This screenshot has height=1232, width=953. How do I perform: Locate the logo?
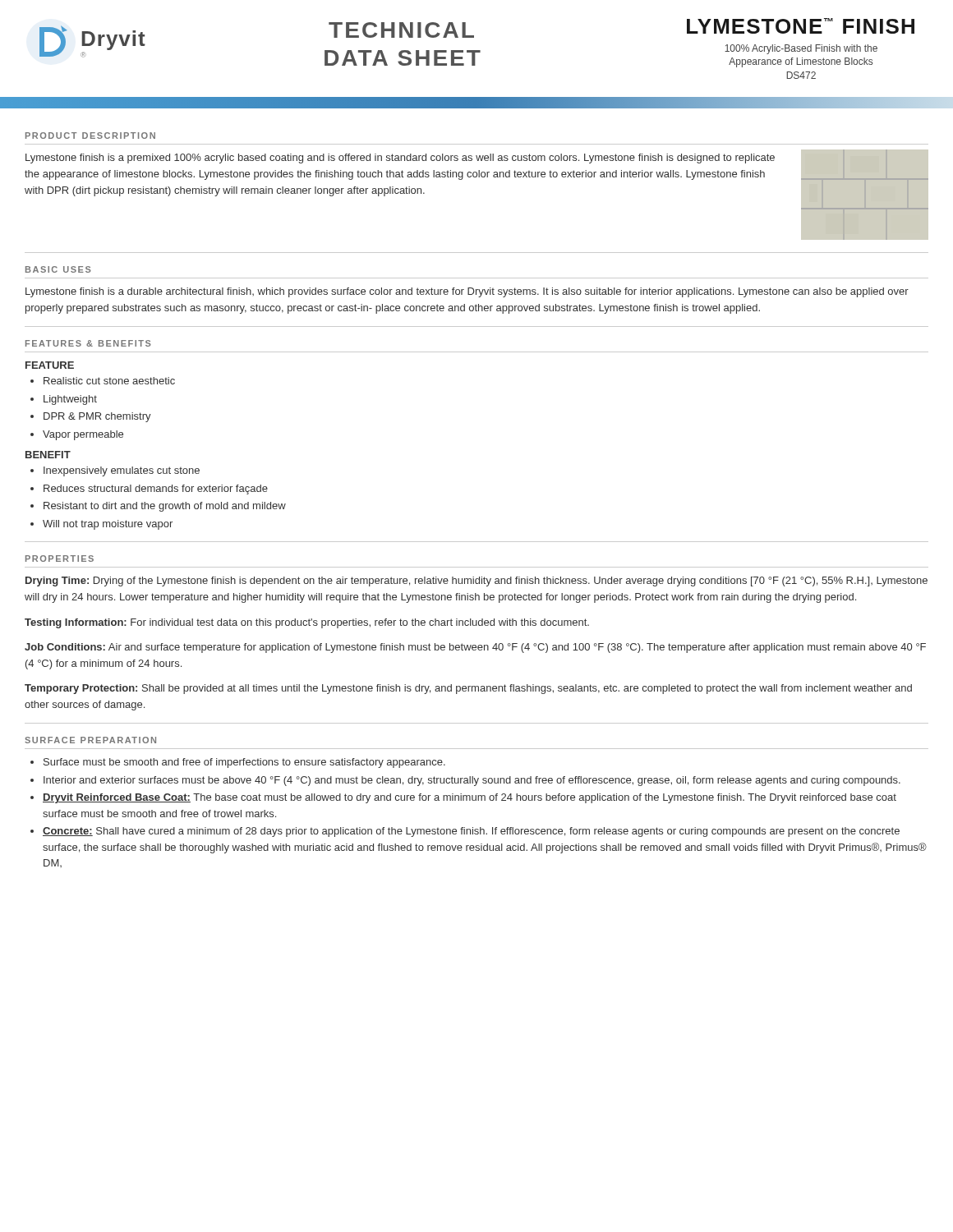tap(107, 45)
